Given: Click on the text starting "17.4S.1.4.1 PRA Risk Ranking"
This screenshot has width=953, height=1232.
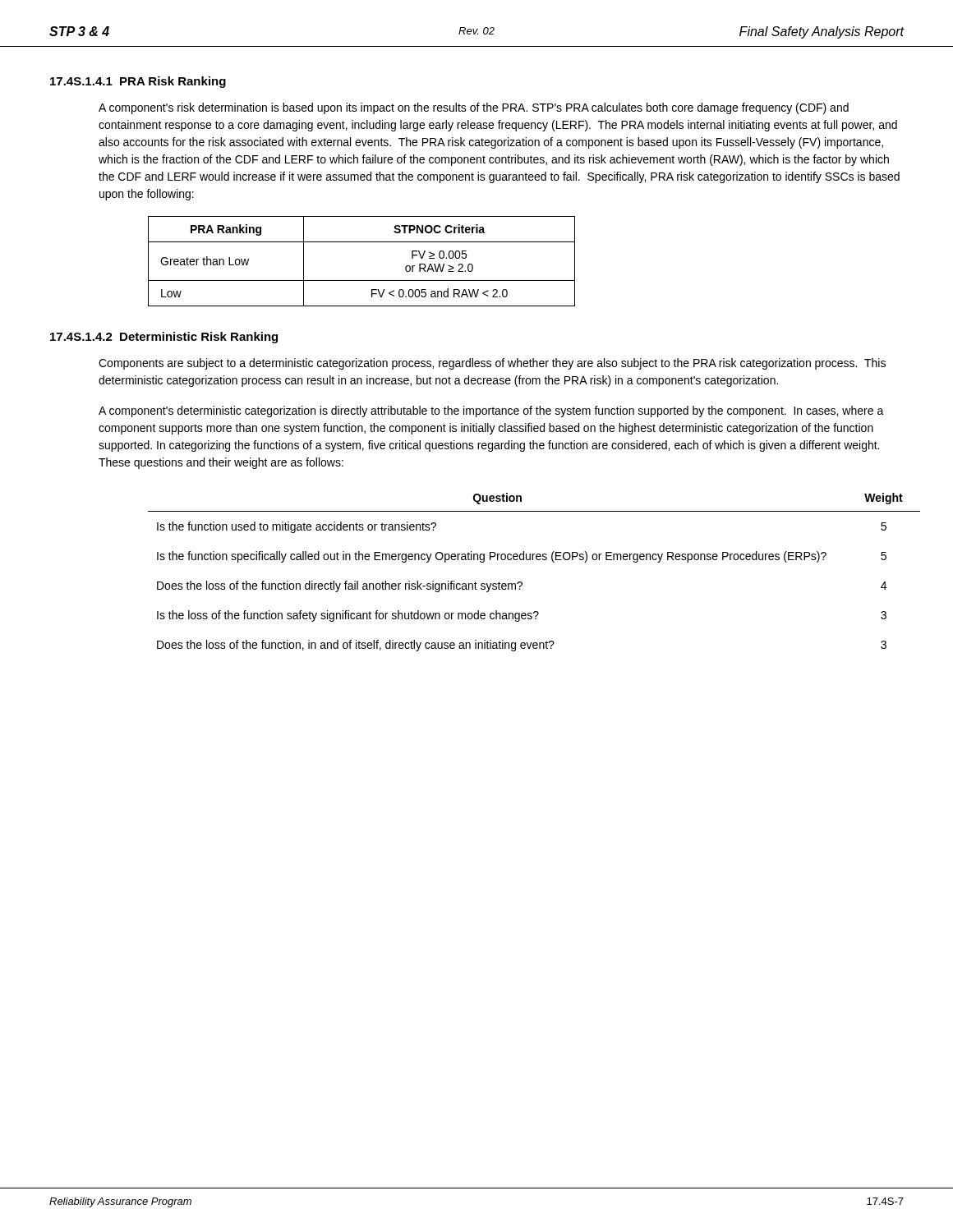Looking at the screenshot, I should pos(138,81).
